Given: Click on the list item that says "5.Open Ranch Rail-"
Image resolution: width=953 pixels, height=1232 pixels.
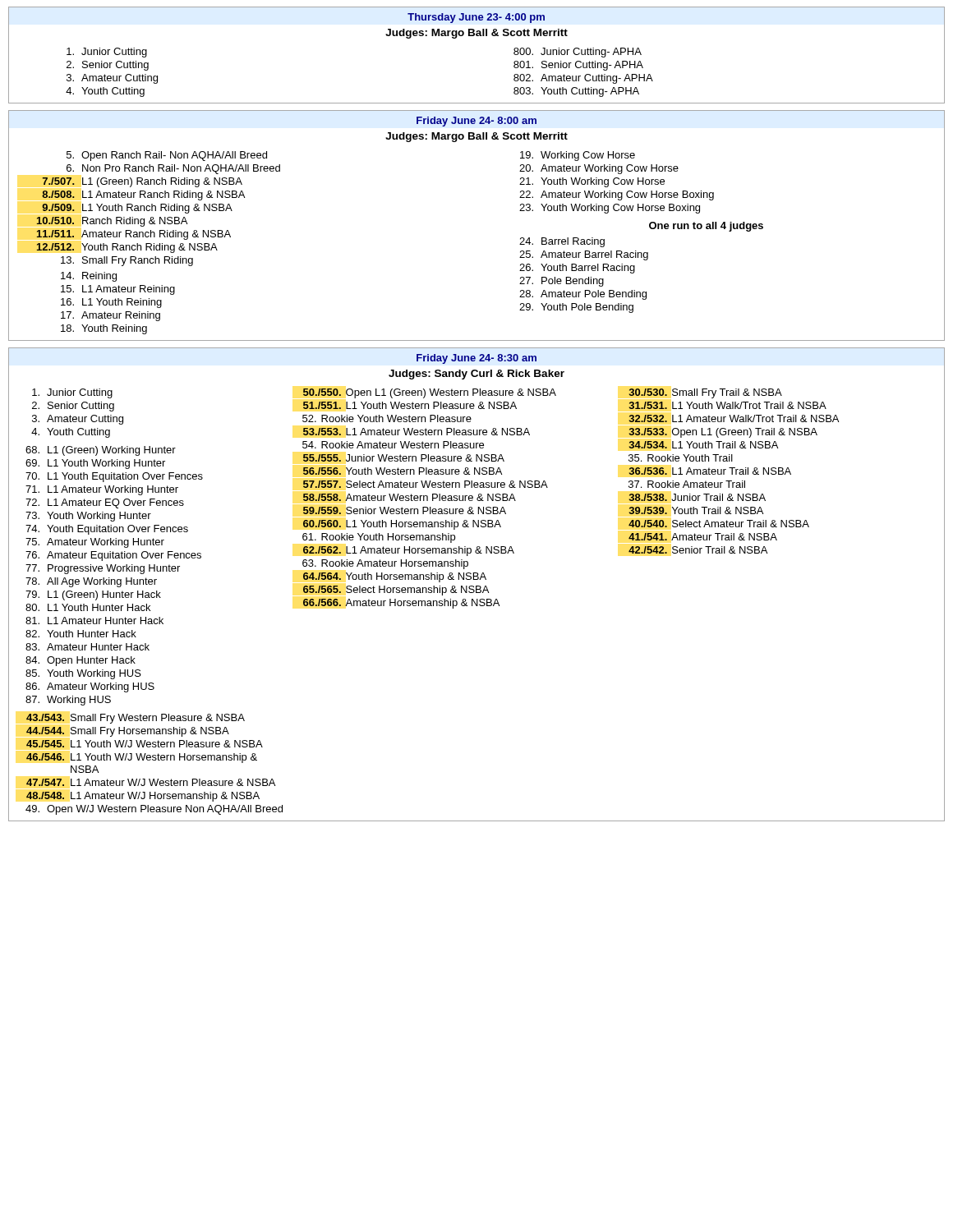Looking at the screenshot, I should tap(247, 155).
